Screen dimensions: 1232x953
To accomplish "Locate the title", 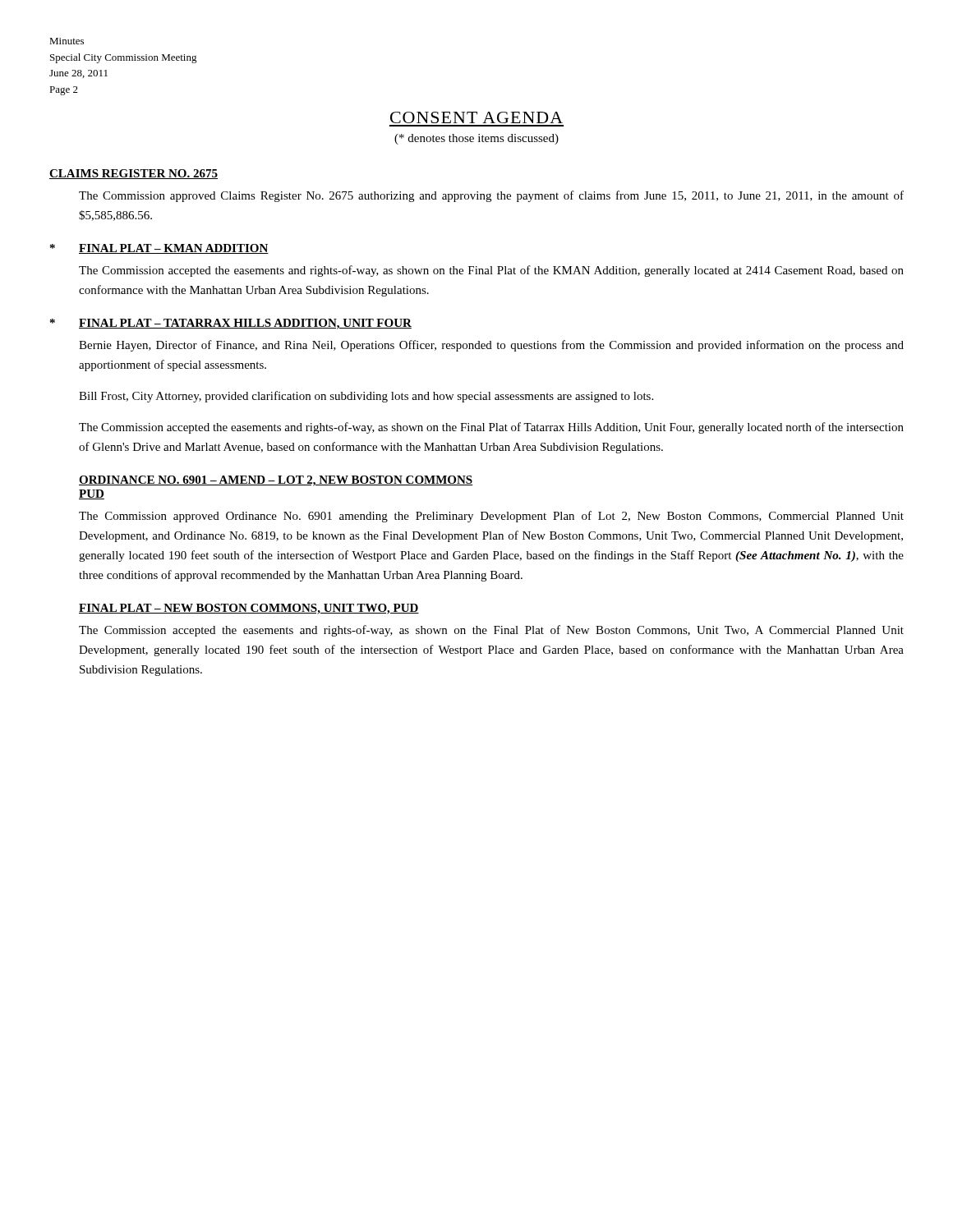I will click(x=476, y=117).
